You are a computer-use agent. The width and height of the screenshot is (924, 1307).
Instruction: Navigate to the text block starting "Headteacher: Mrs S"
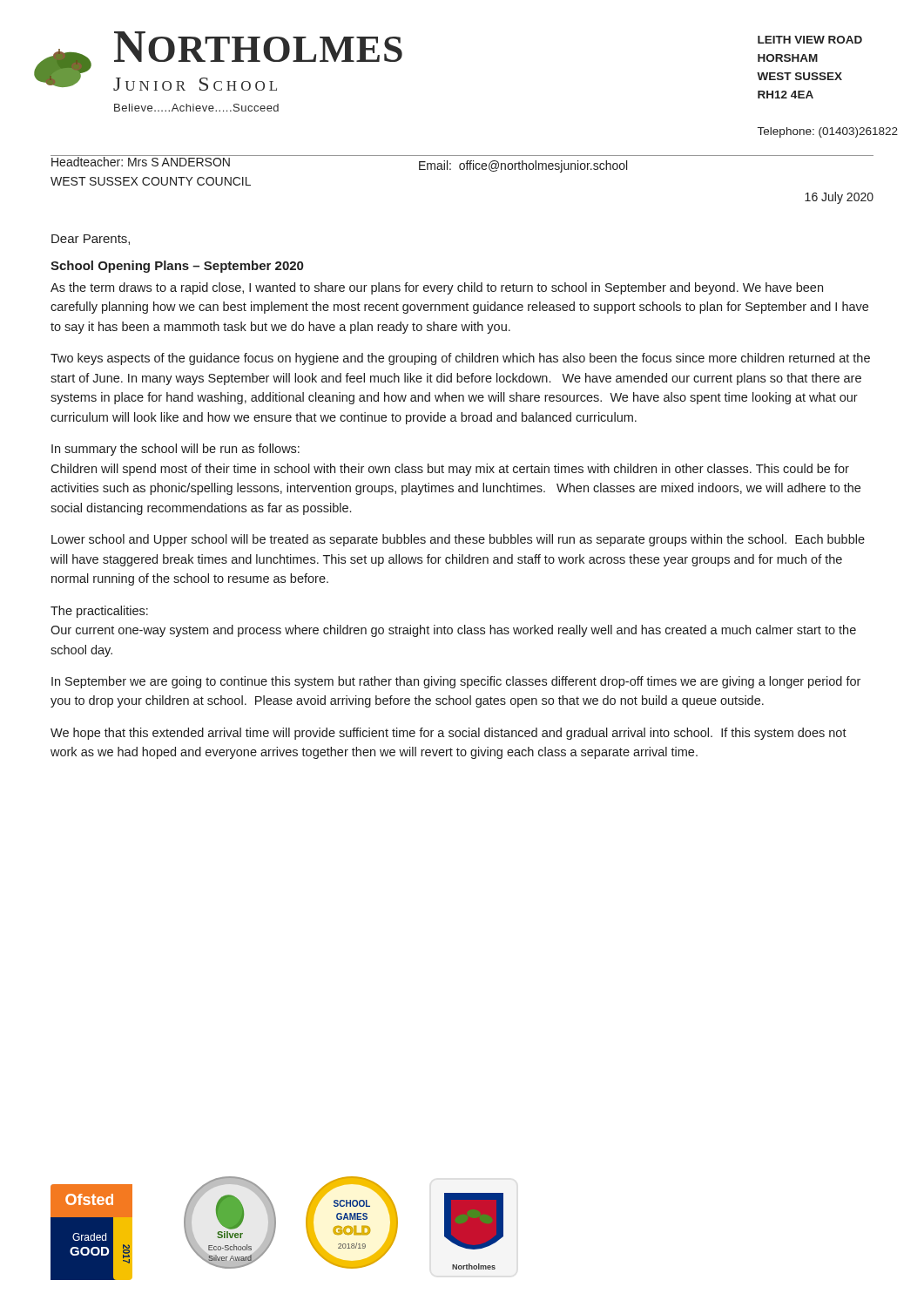(151, 172)
